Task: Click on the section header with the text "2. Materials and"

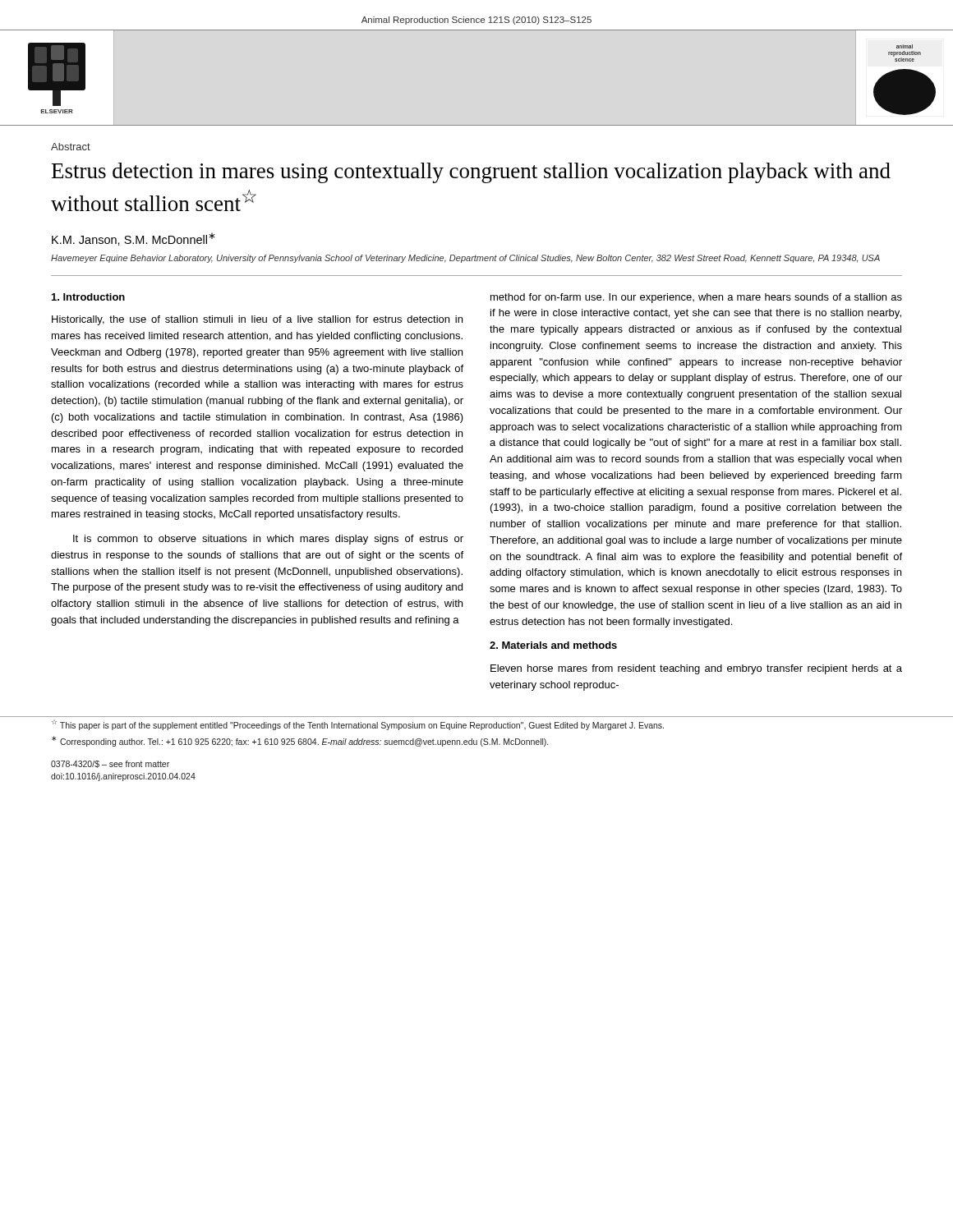Action: point(553,646)
